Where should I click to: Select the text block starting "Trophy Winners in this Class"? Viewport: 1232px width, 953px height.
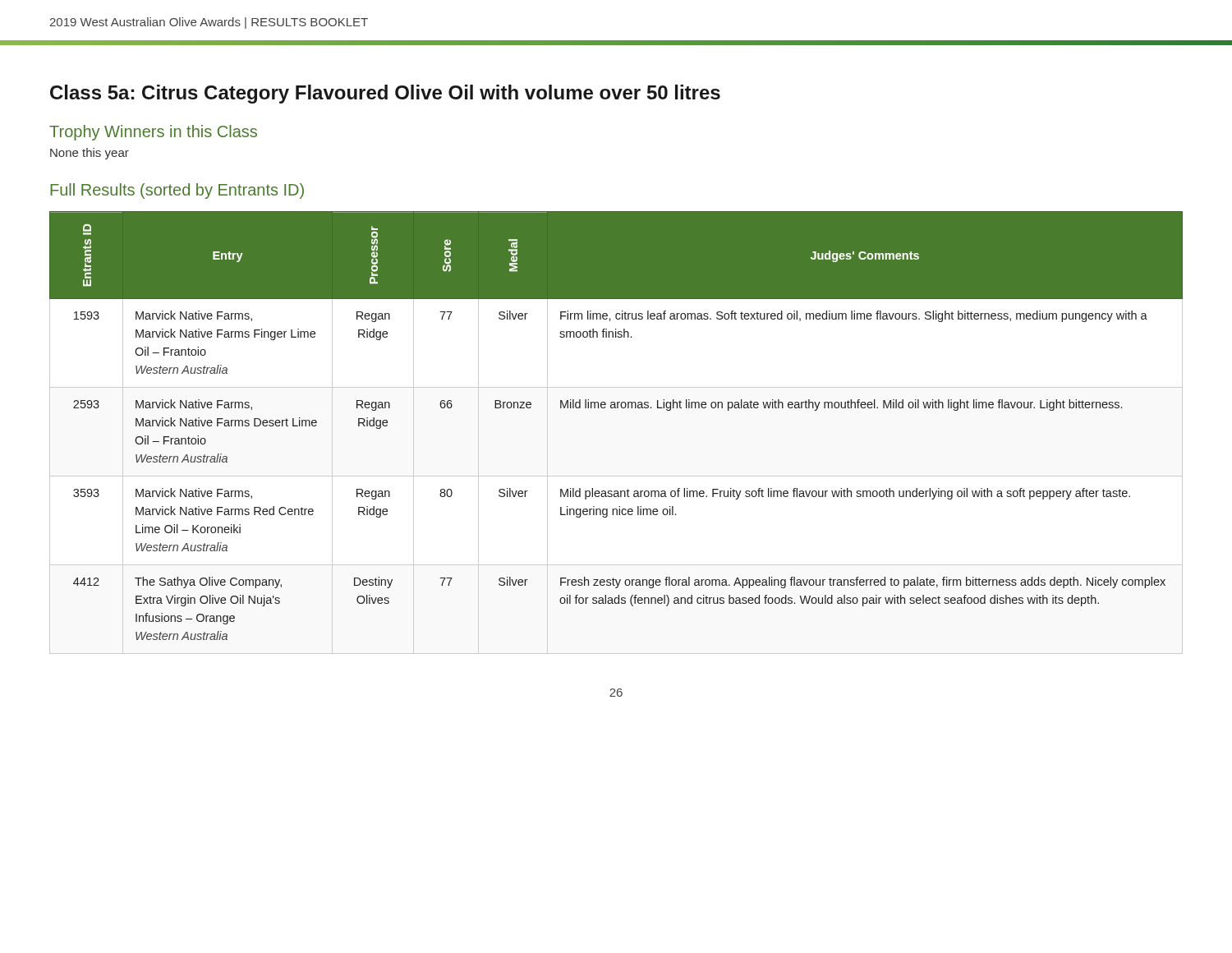click(154, 131)
